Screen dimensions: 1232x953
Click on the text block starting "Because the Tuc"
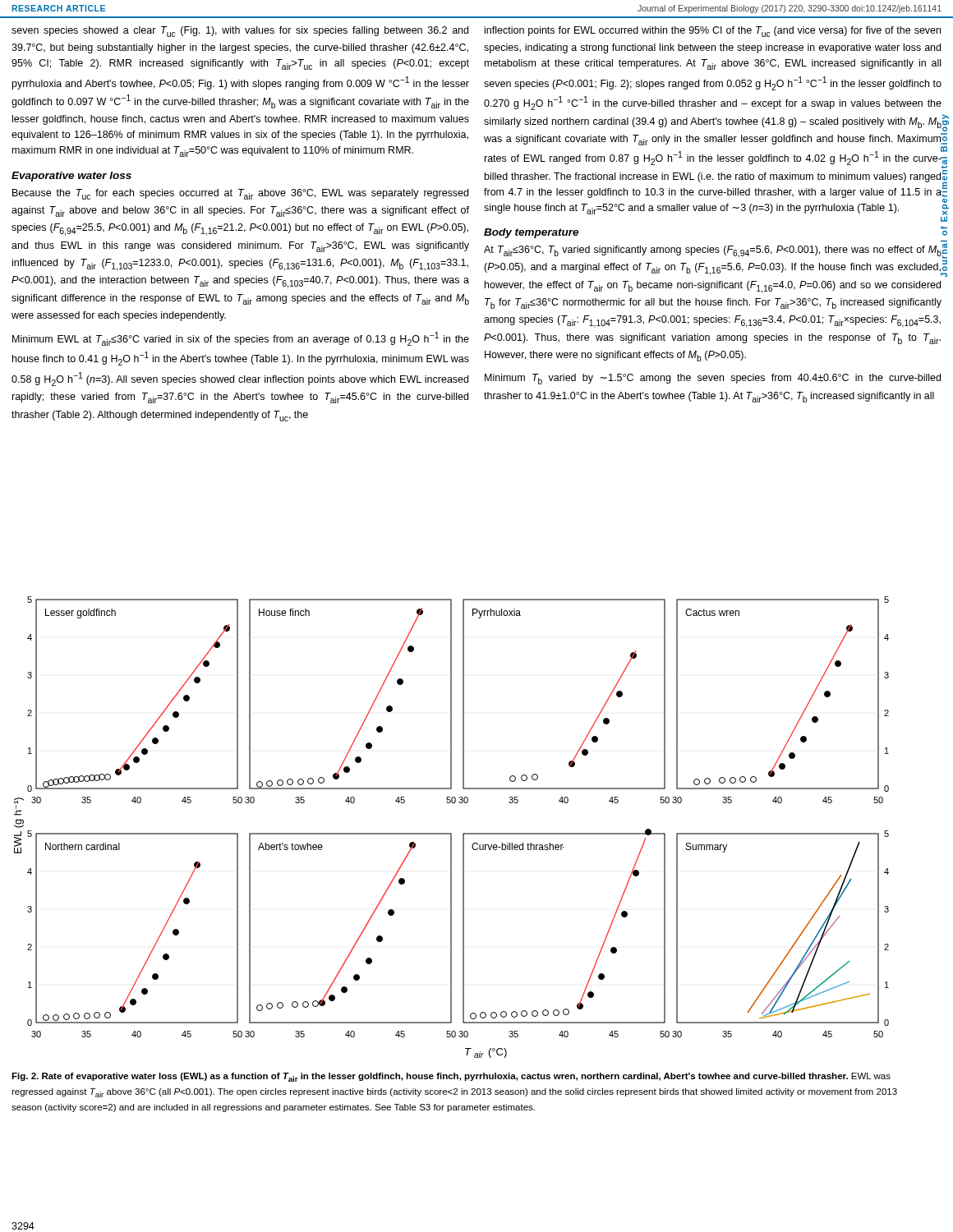(240, 254)
